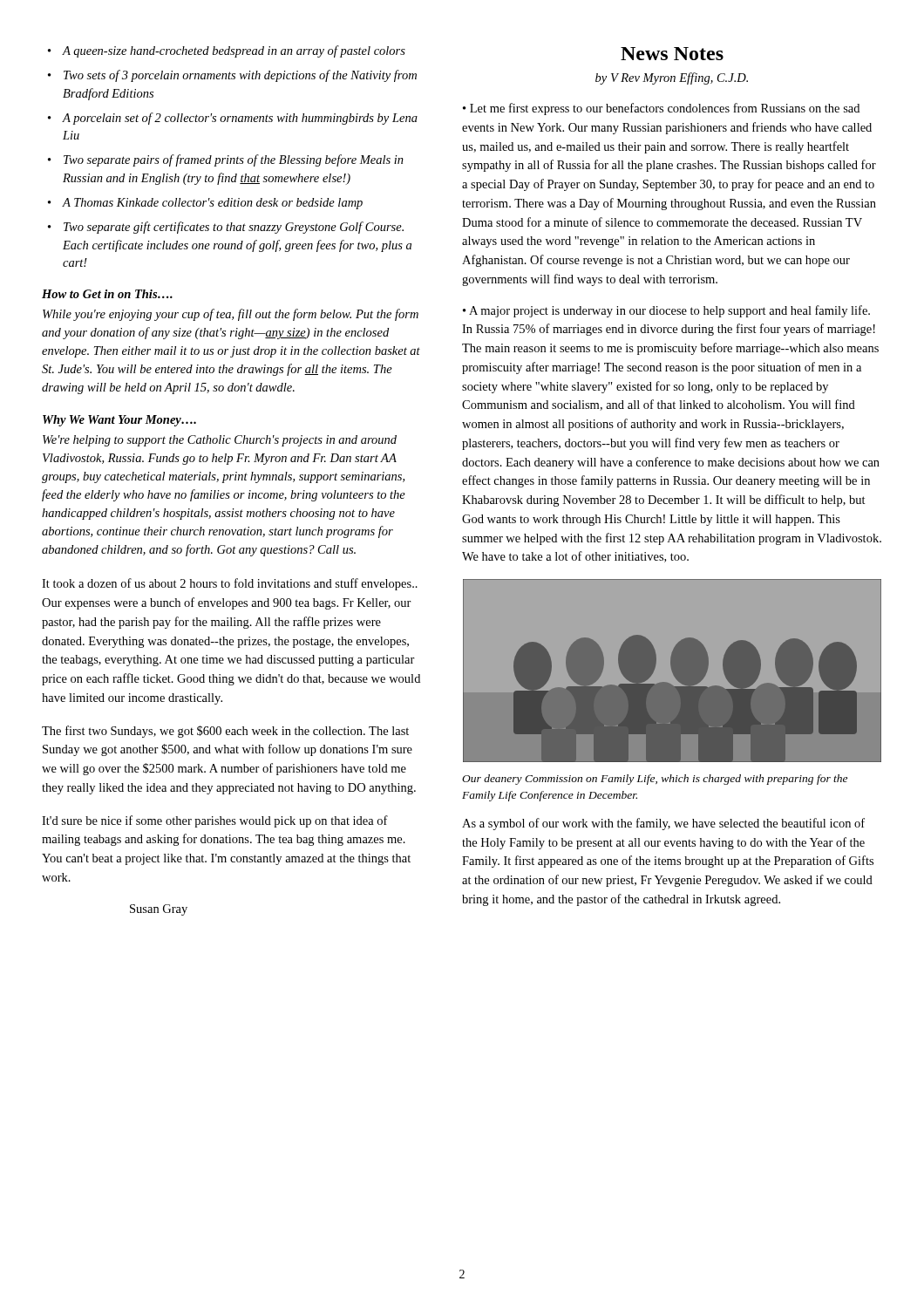Locate the region starting "How to Get in on This…."
Viewport: 924px width, 1308px height.
[108, 294]
